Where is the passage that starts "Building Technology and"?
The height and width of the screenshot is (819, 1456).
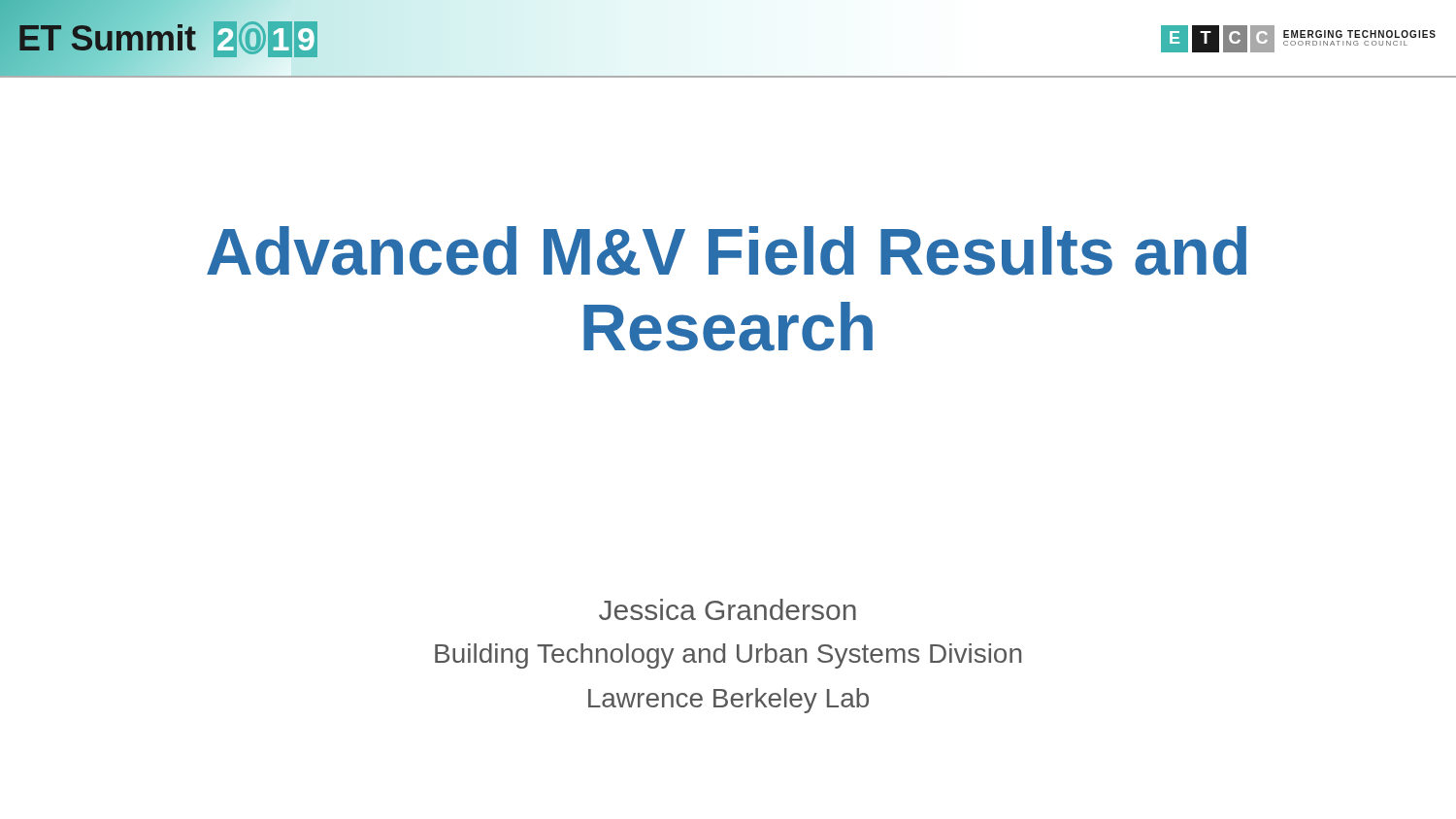pyautogui.click(x=728, y=654)
